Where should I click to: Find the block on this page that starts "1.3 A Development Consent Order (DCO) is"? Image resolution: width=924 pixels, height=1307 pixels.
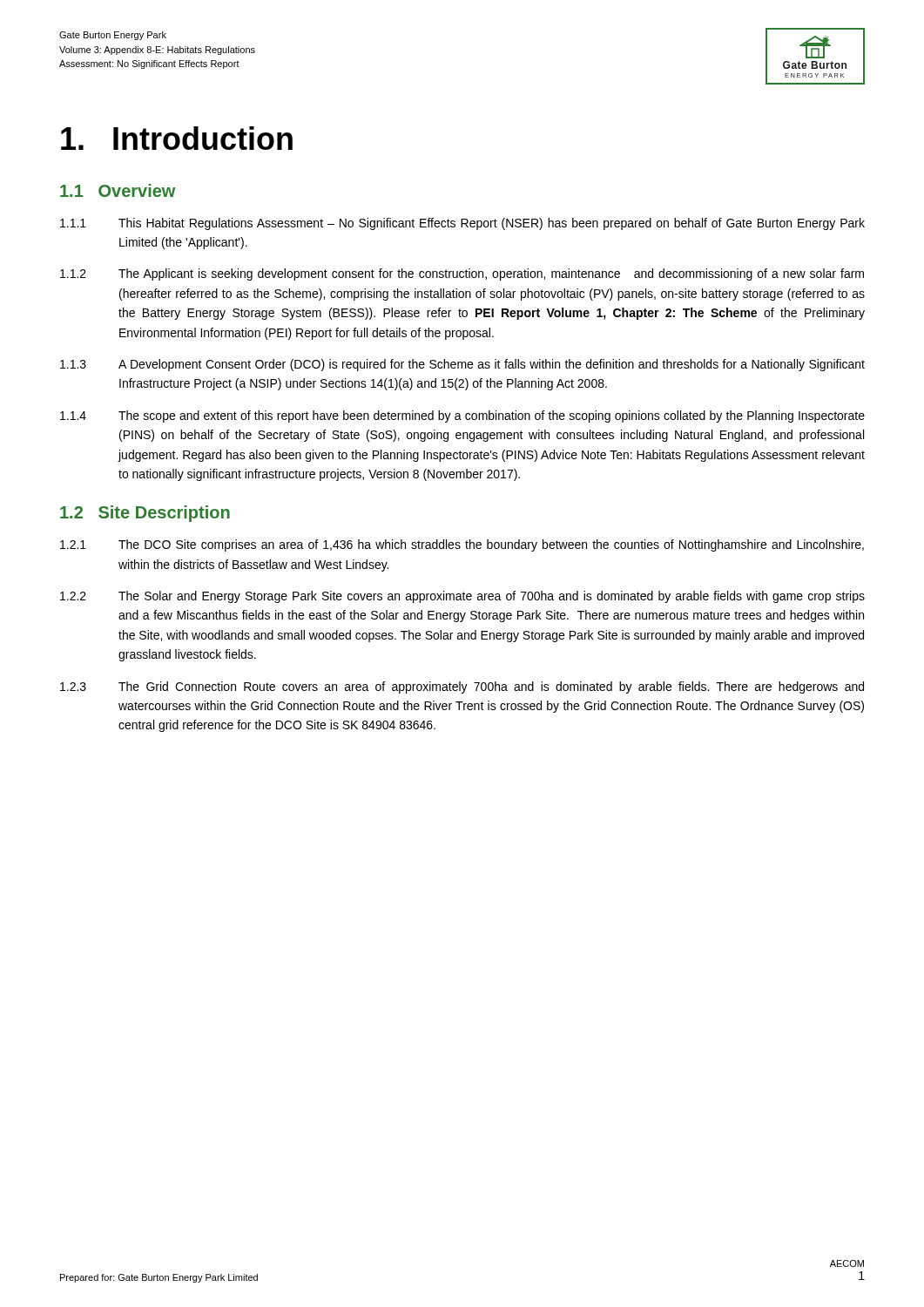point(462,374)
